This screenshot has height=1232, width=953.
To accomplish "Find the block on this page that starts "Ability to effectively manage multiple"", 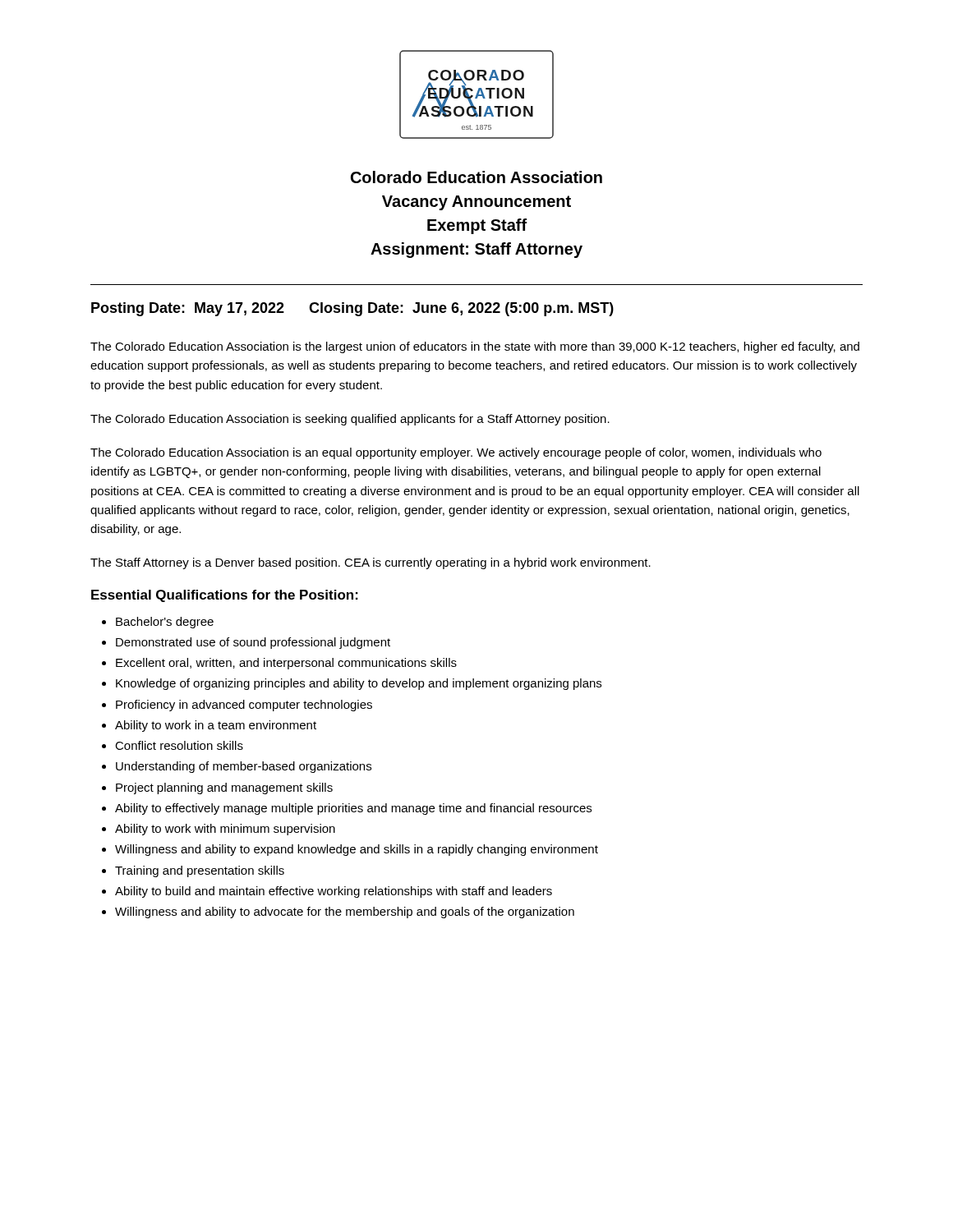I will (x=354, y=808).
